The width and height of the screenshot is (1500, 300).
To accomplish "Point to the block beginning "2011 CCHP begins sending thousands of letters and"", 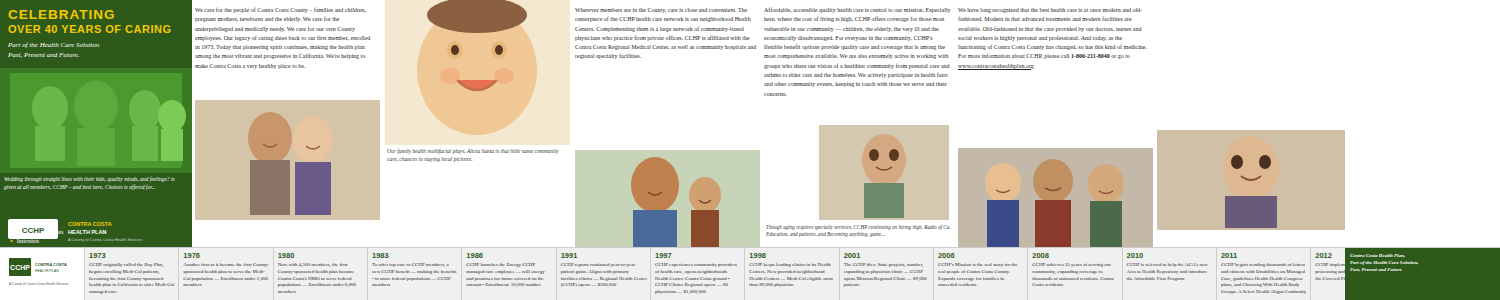I will click(1264, 273).
